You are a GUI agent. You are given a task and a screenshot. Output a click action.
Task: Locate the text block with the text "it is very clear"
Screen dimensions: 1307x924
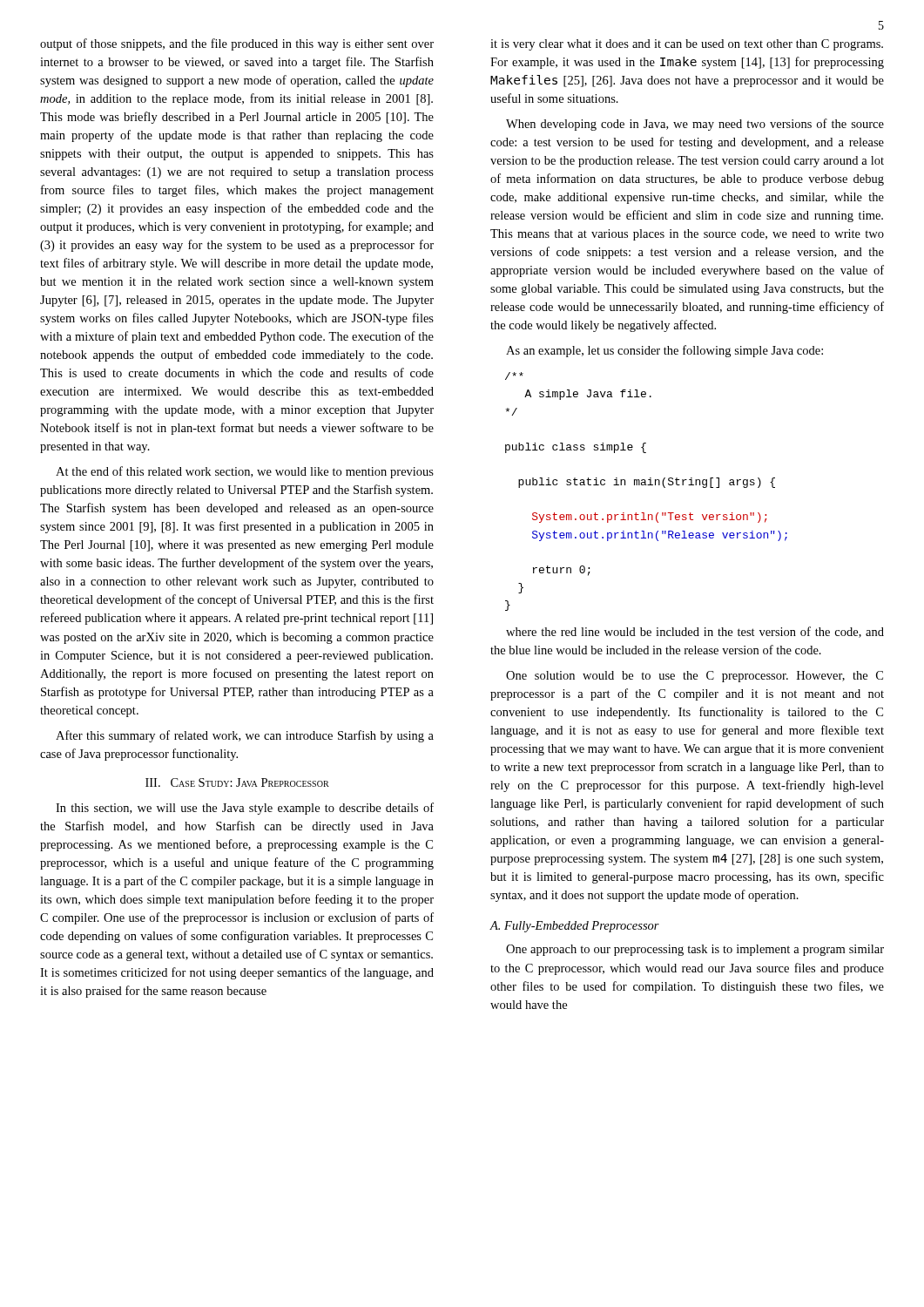pyautogui.click(x=687, y=71)
